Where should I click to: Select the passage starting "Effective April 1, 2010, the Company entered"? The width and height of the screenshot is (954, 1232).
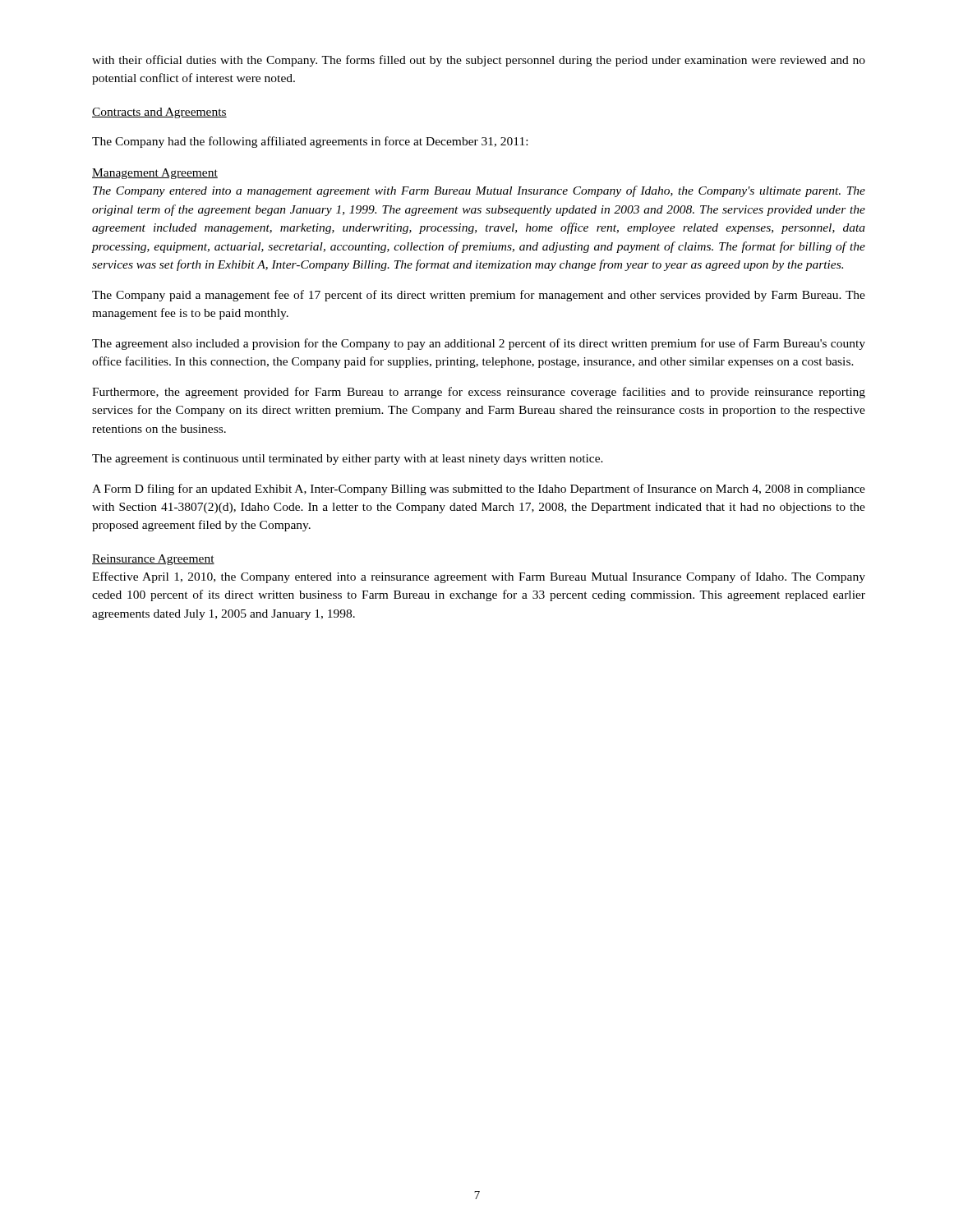[x=479, y=595]
